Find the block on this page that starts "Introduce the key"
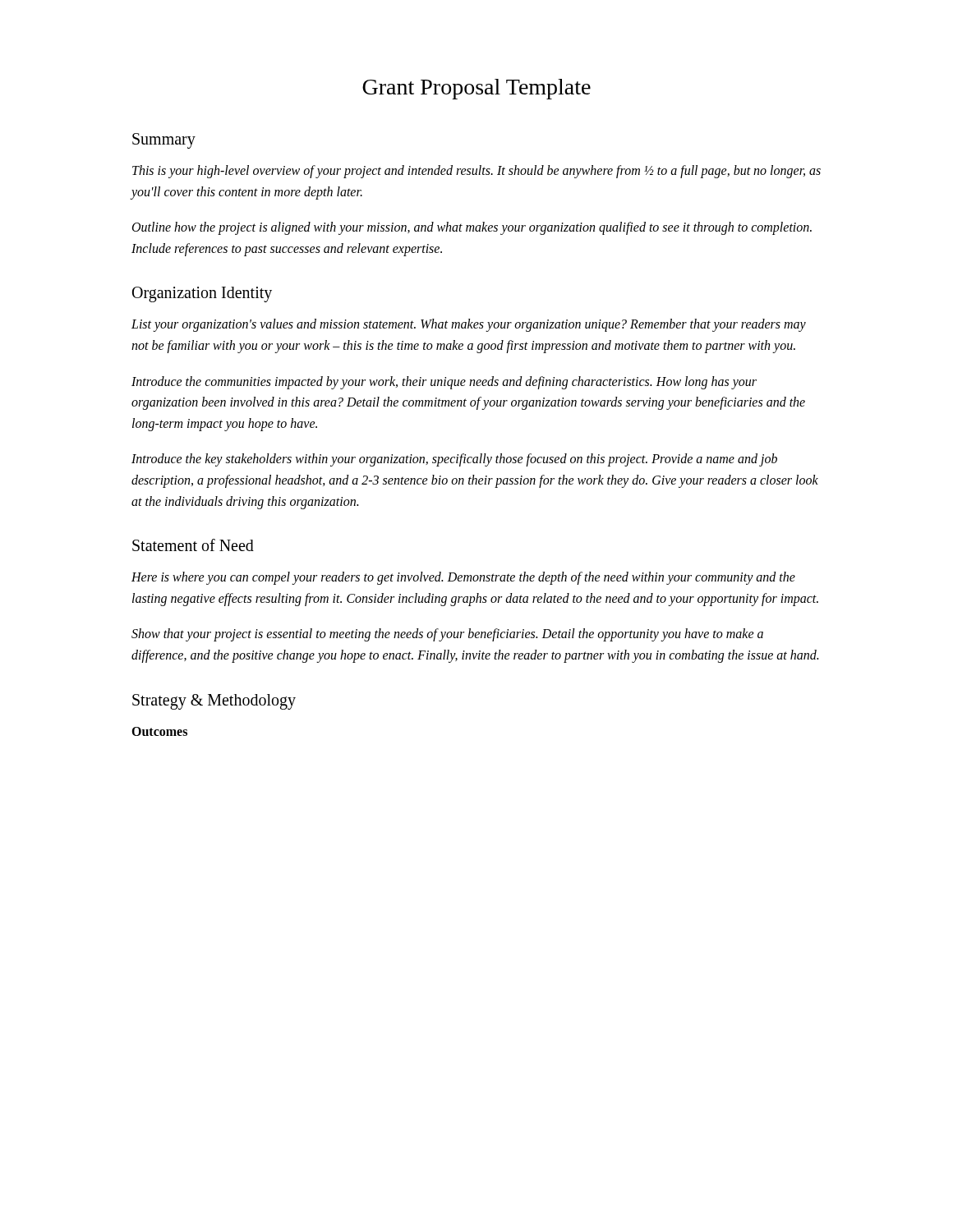The image size is (953, 1232). click(x=475, y=480)
